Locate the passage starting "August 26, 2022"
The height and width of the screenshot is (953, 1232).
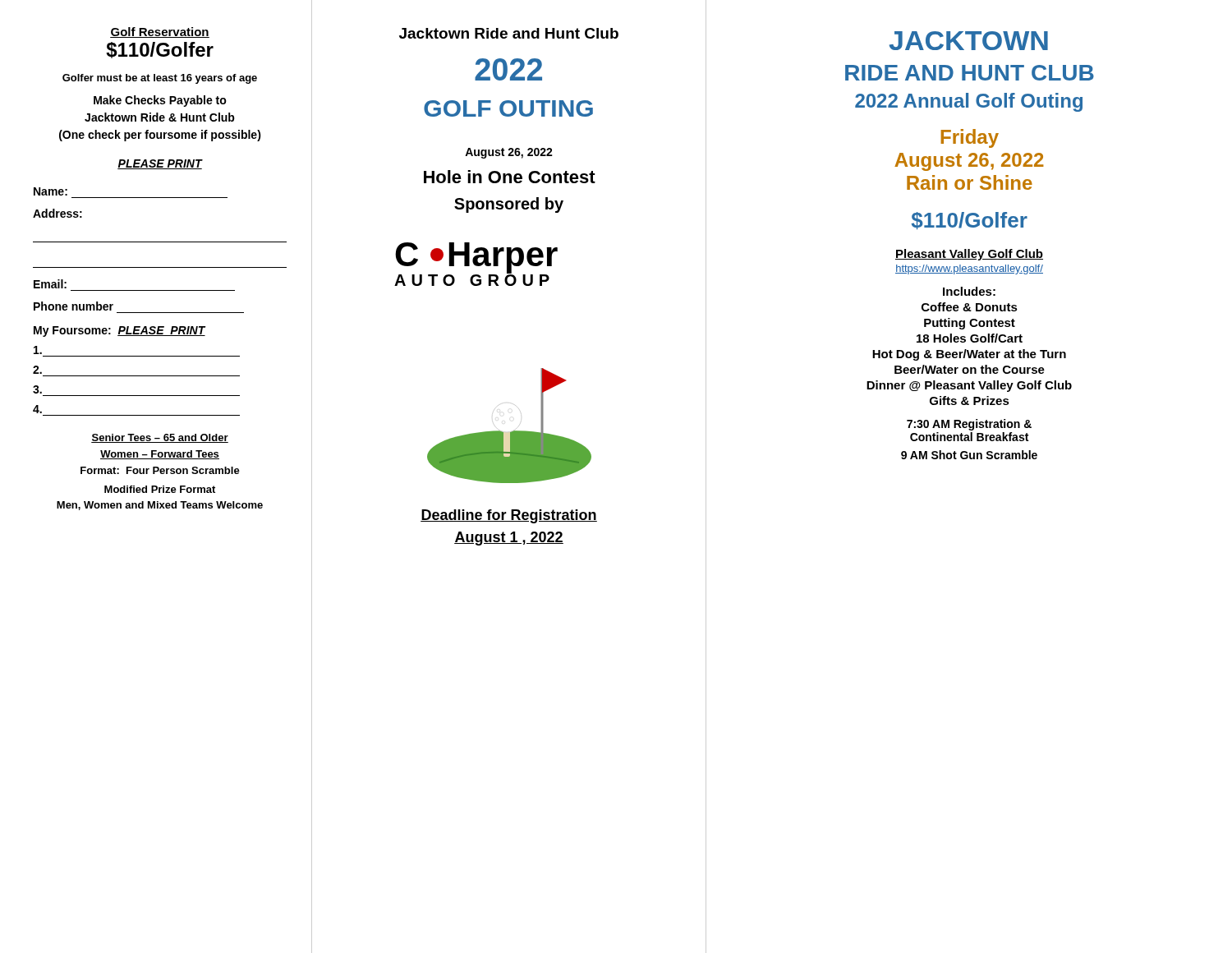click(x=509, y=152)
